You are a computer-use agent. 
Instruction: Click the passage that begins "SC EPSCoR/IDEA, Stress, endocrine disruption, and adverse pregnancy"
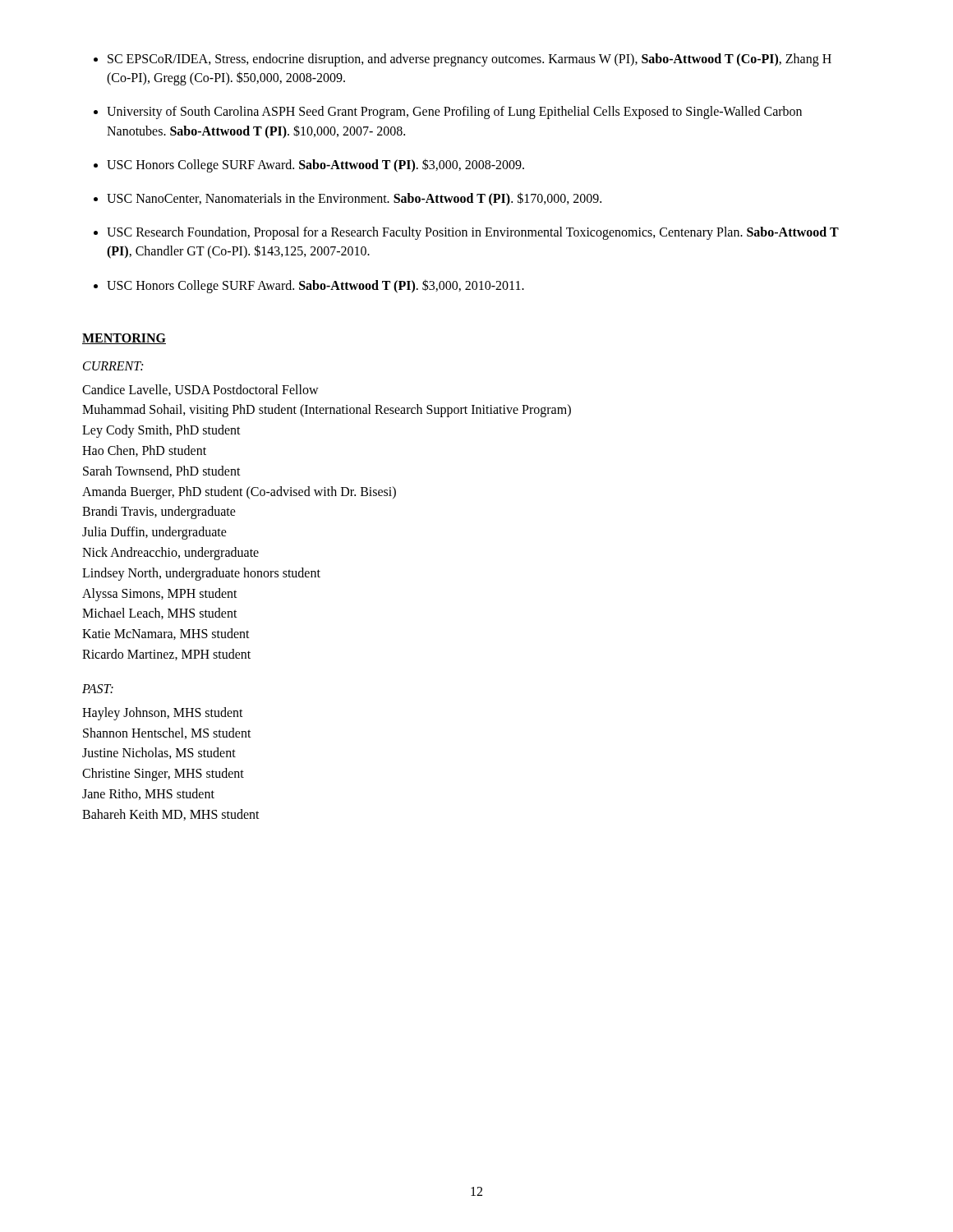(476, 68)
